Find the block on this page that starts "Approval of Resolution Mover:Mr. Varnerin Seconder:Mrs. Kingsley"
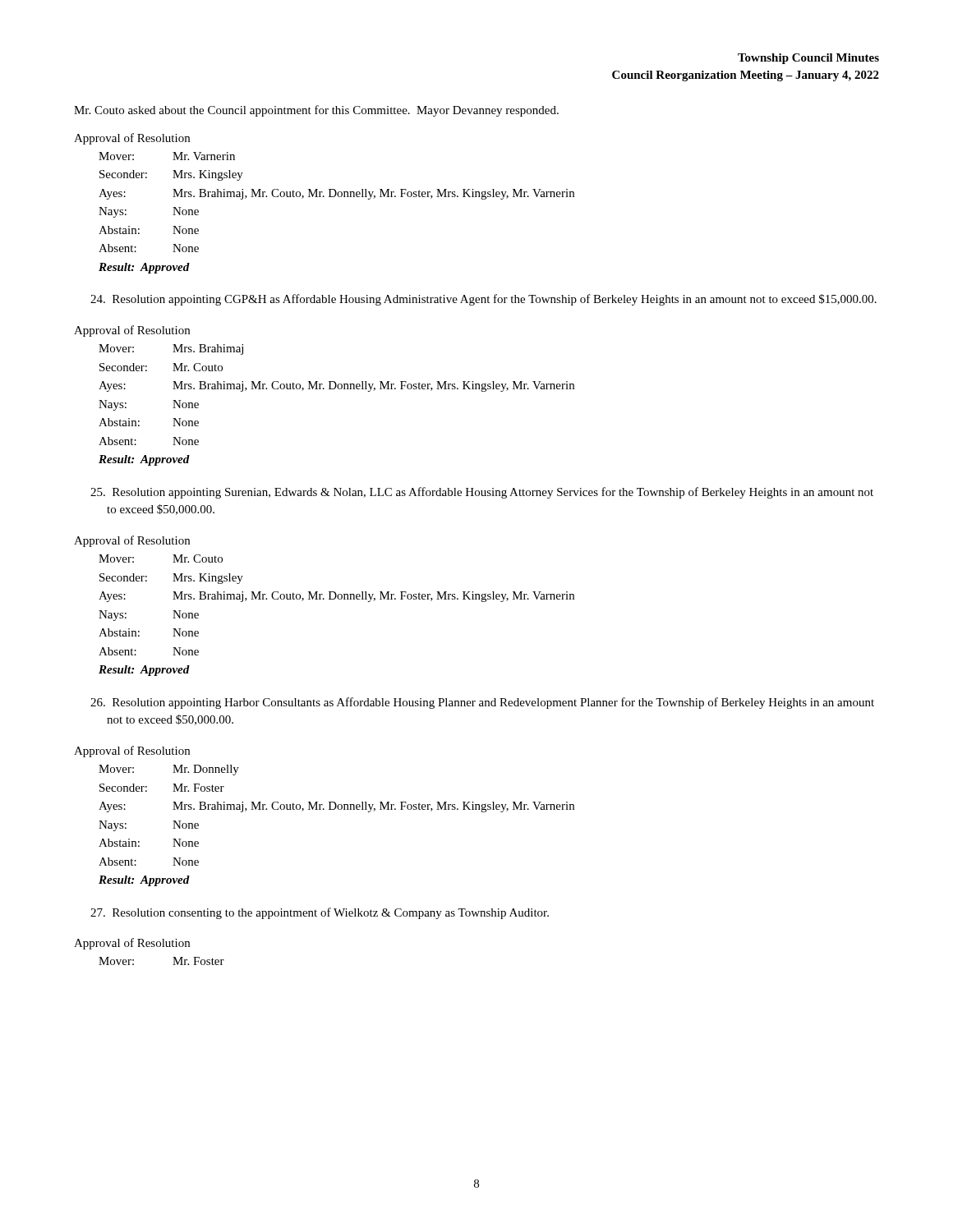 pyautogui.click(x=476, y=204)
